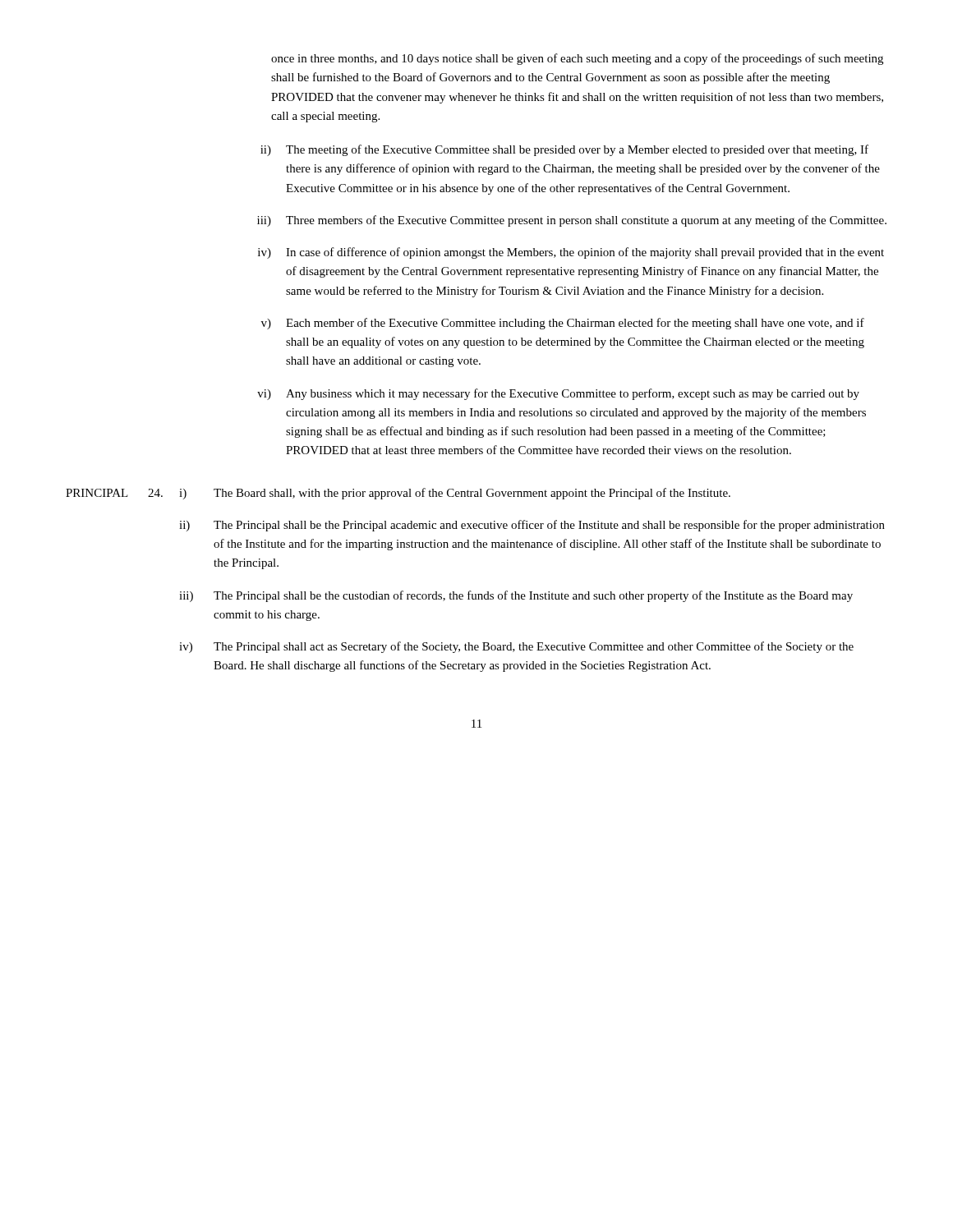Find the block on this page that starts "ii) The meeting of the Executive Committee"

click(x=555, y=169)
